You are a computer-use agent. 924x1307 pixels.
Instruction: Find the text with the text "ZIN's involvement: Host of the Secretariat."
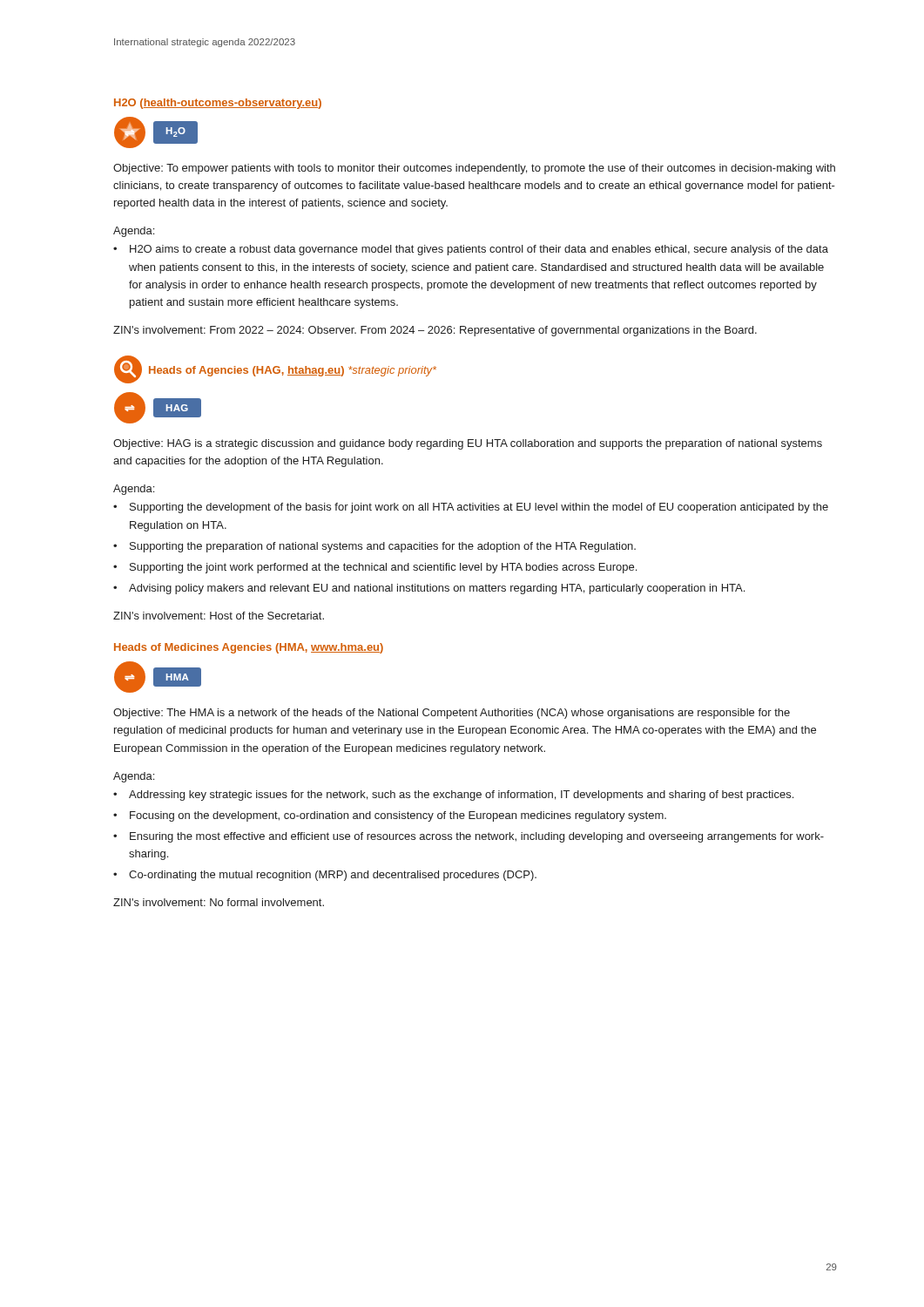pos(219,616)
